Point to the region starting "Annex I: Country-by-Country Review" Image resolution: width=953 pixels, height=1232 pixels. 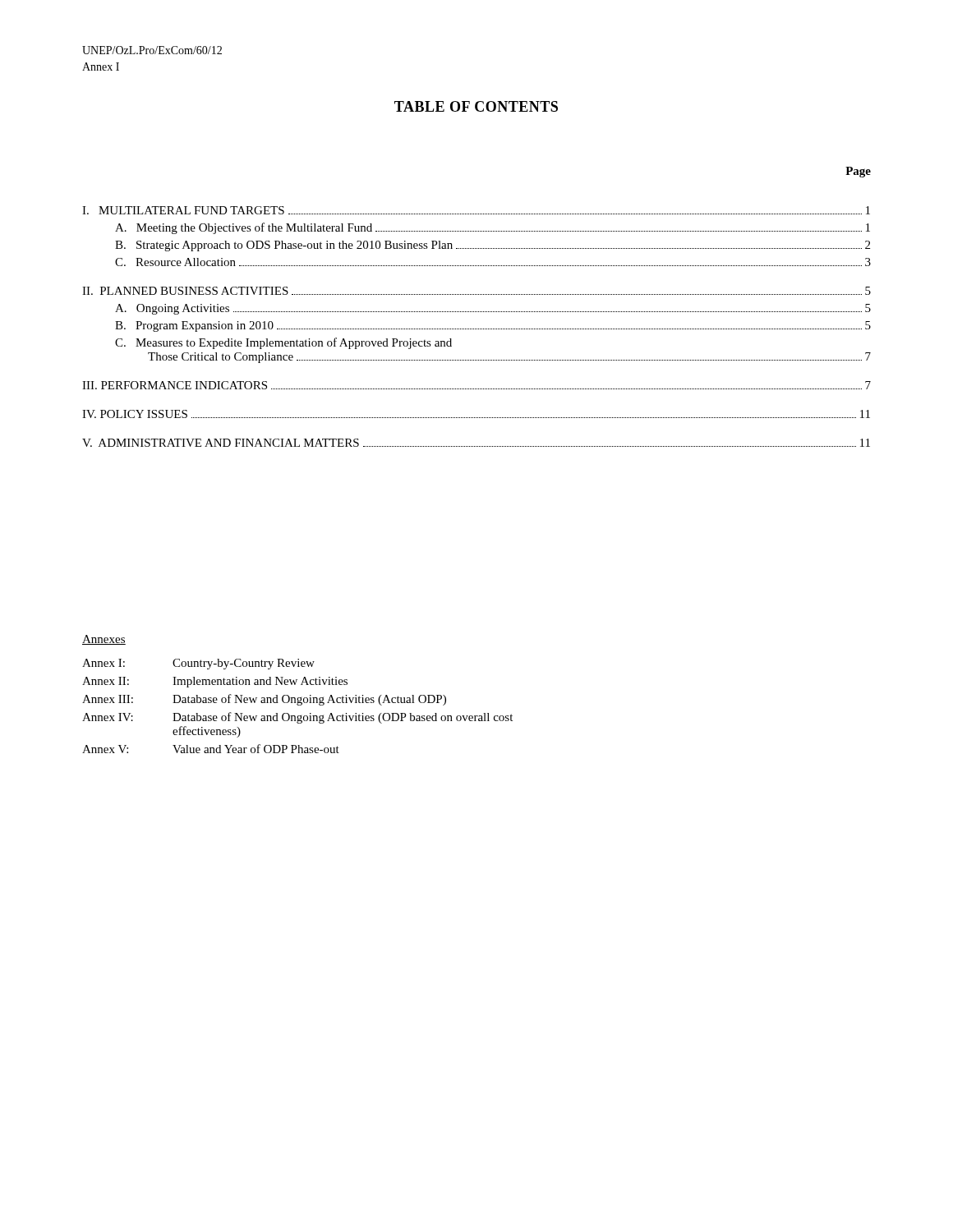click(198, 664)
